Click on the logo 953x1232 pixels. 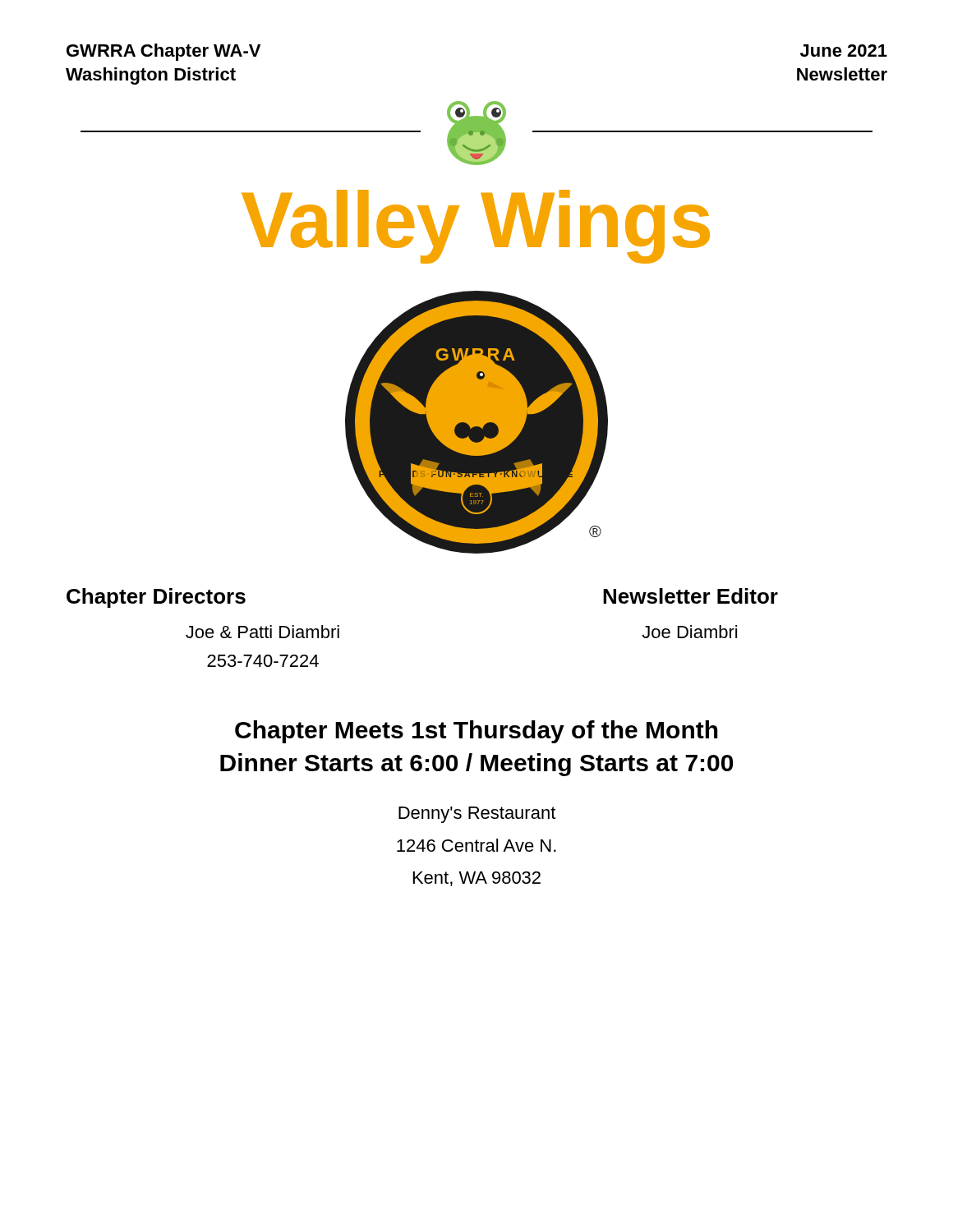point(476,422)
